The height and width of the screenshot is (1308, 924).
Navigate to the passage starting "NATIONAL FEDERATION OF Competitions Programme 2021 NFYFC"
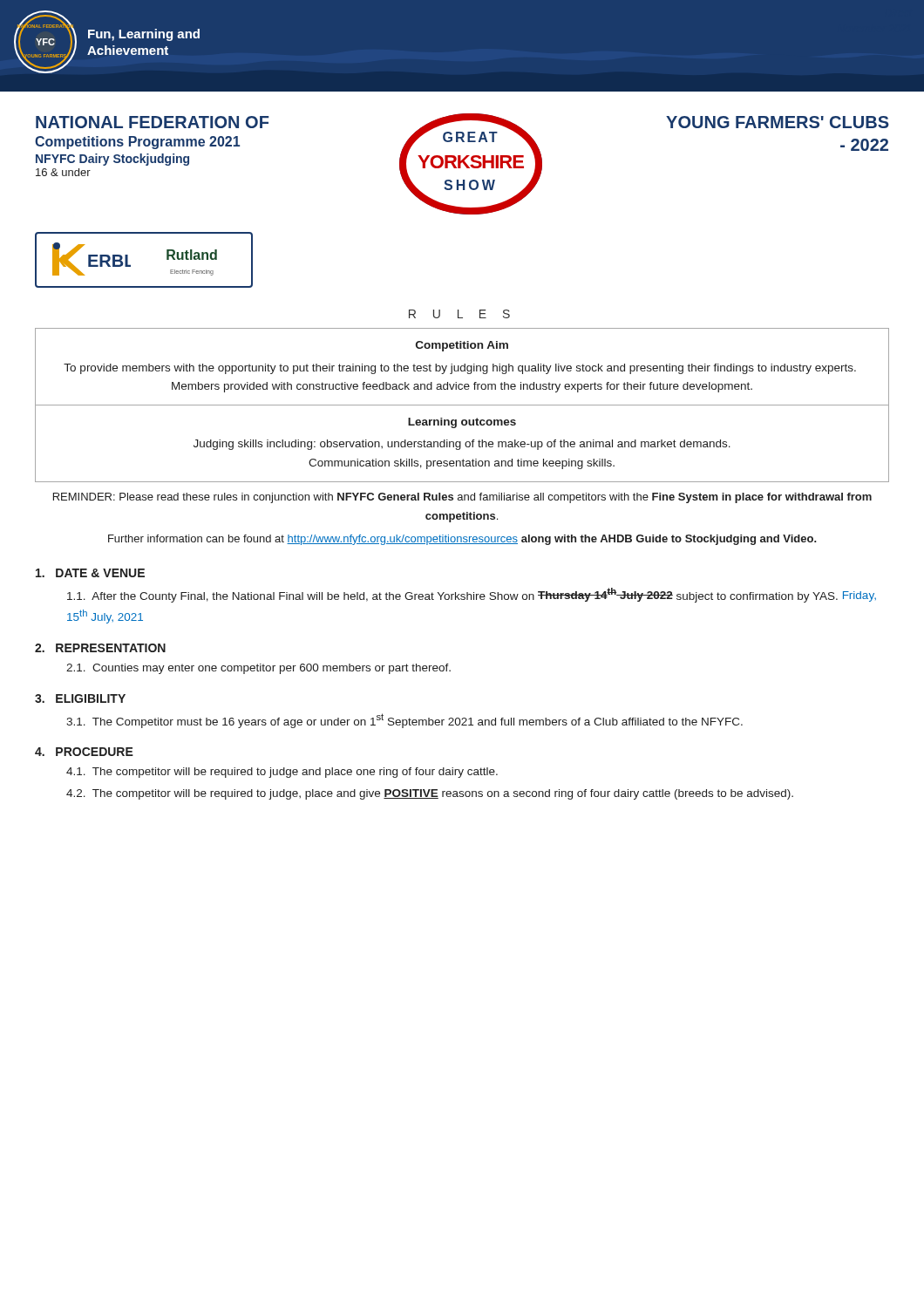(x=462, y=164)
